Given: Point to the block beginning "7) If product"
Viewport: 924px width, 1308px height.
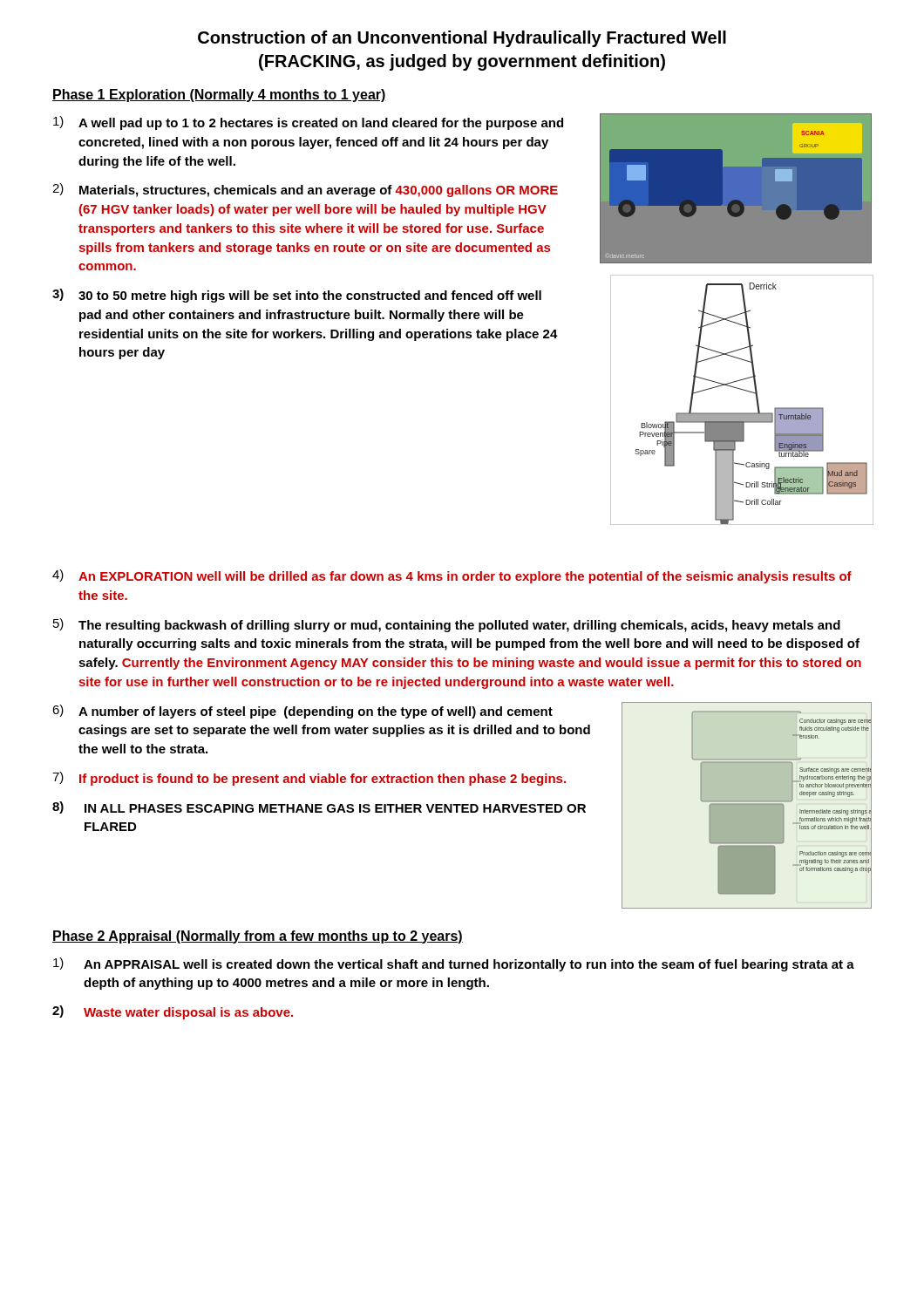Looking at the screenshot, I should (x=309, y=778).
